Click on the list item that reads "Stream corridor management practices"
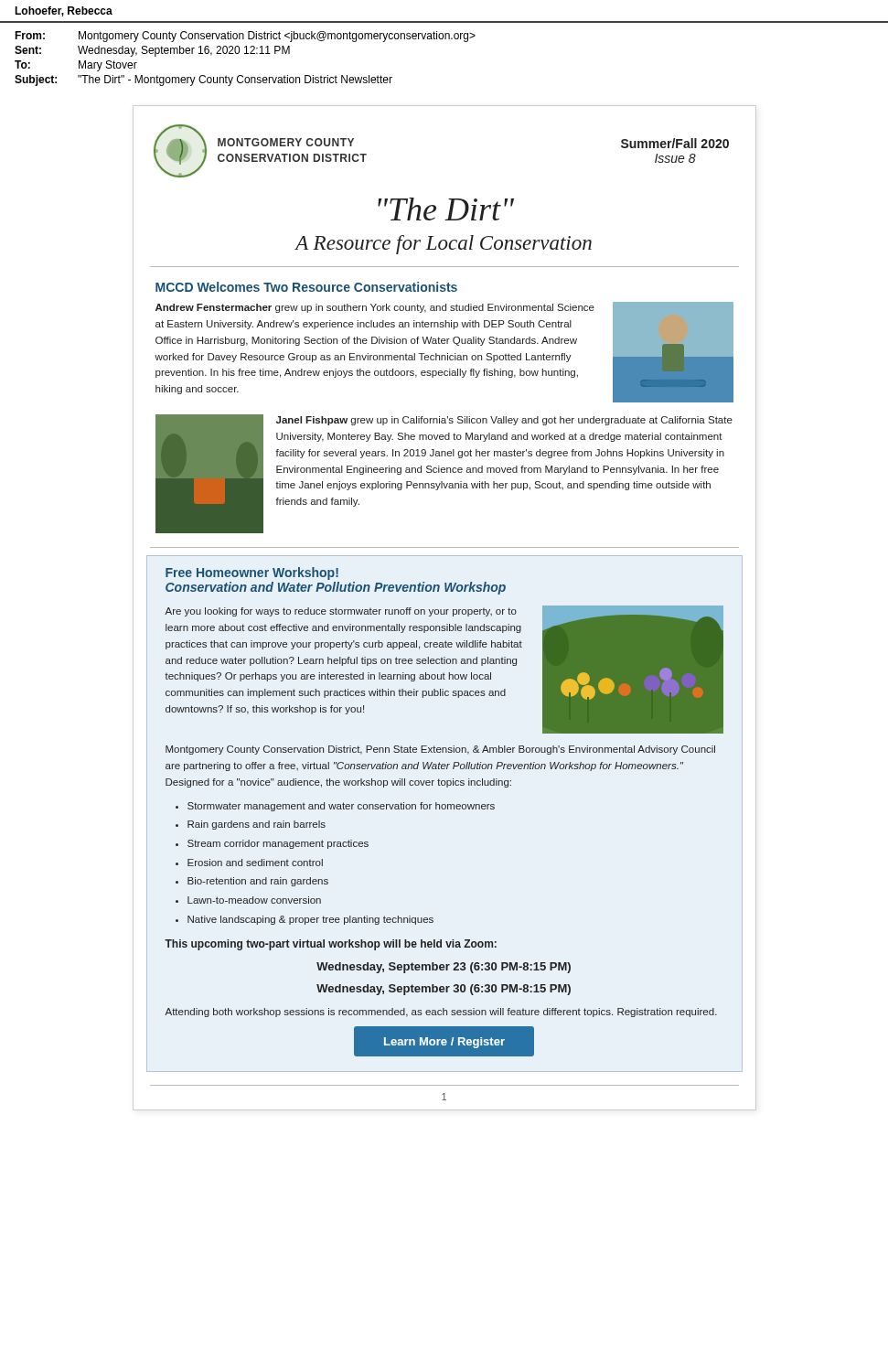Viewport: 888px width, 1372px height. pyautogui.click(x=278, y=843)
